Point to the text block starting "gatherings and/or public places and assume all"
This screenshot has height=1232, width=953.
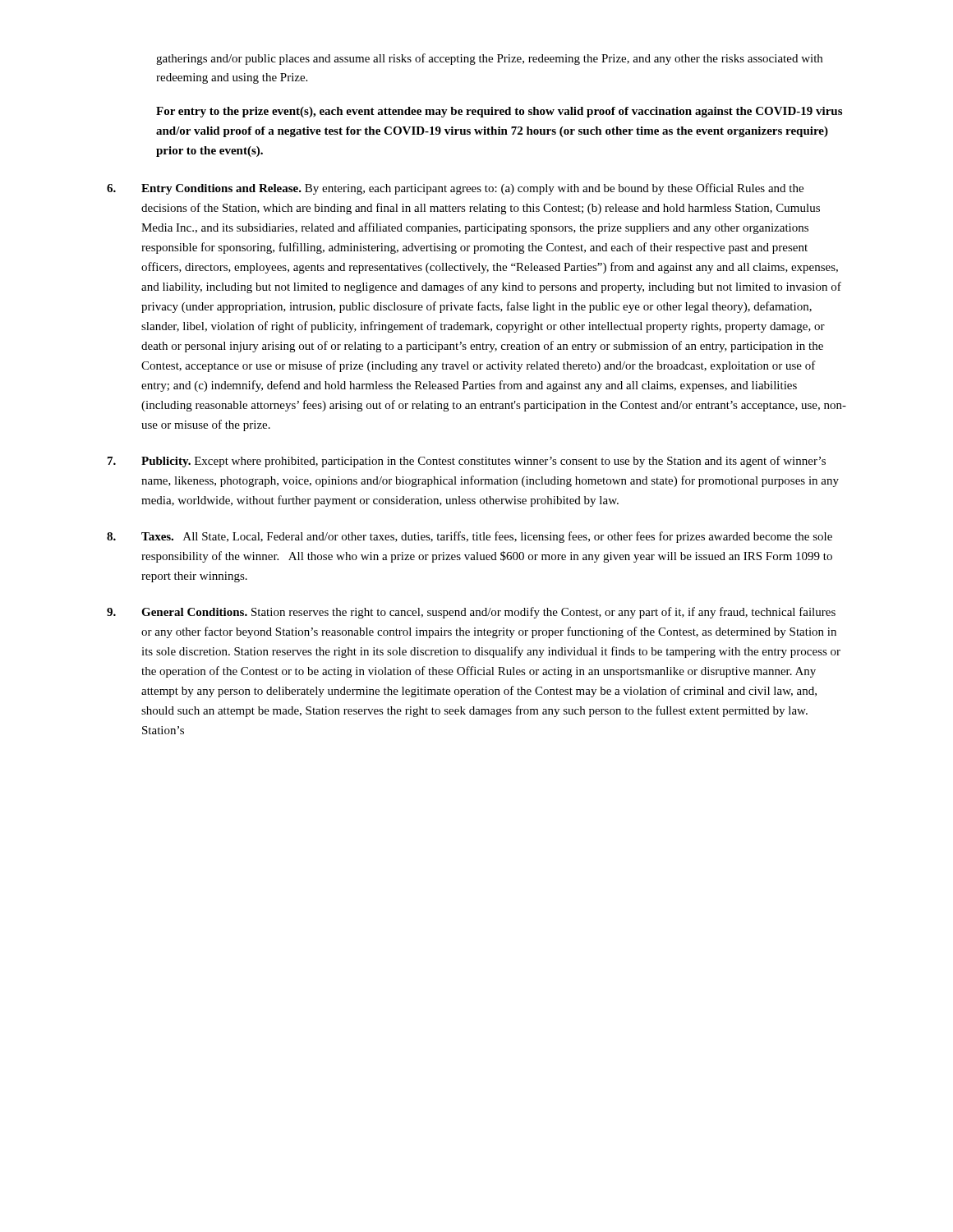[490, 68]
